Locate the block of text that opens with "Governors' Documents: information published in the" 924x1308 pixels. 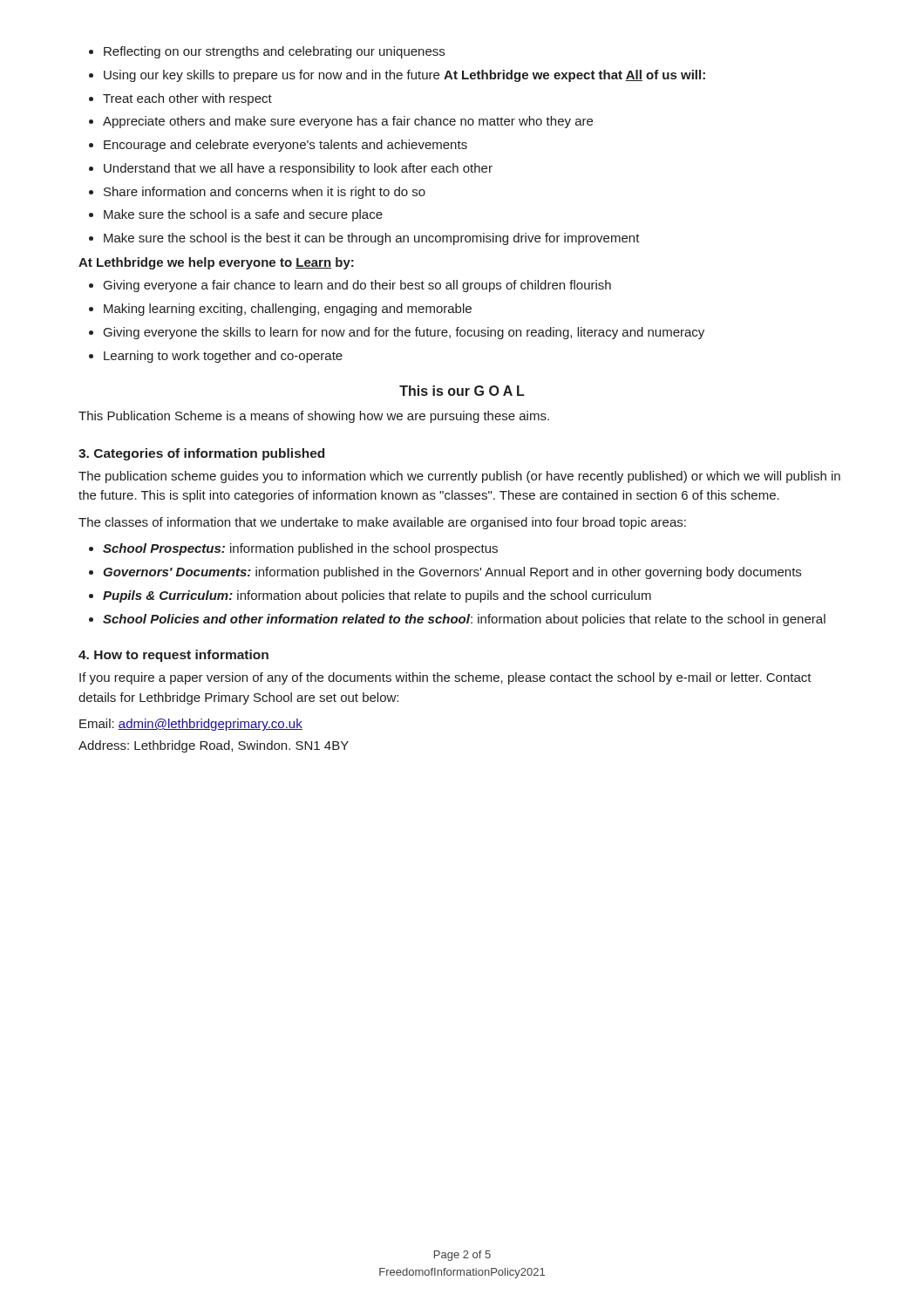coord(474,572)
